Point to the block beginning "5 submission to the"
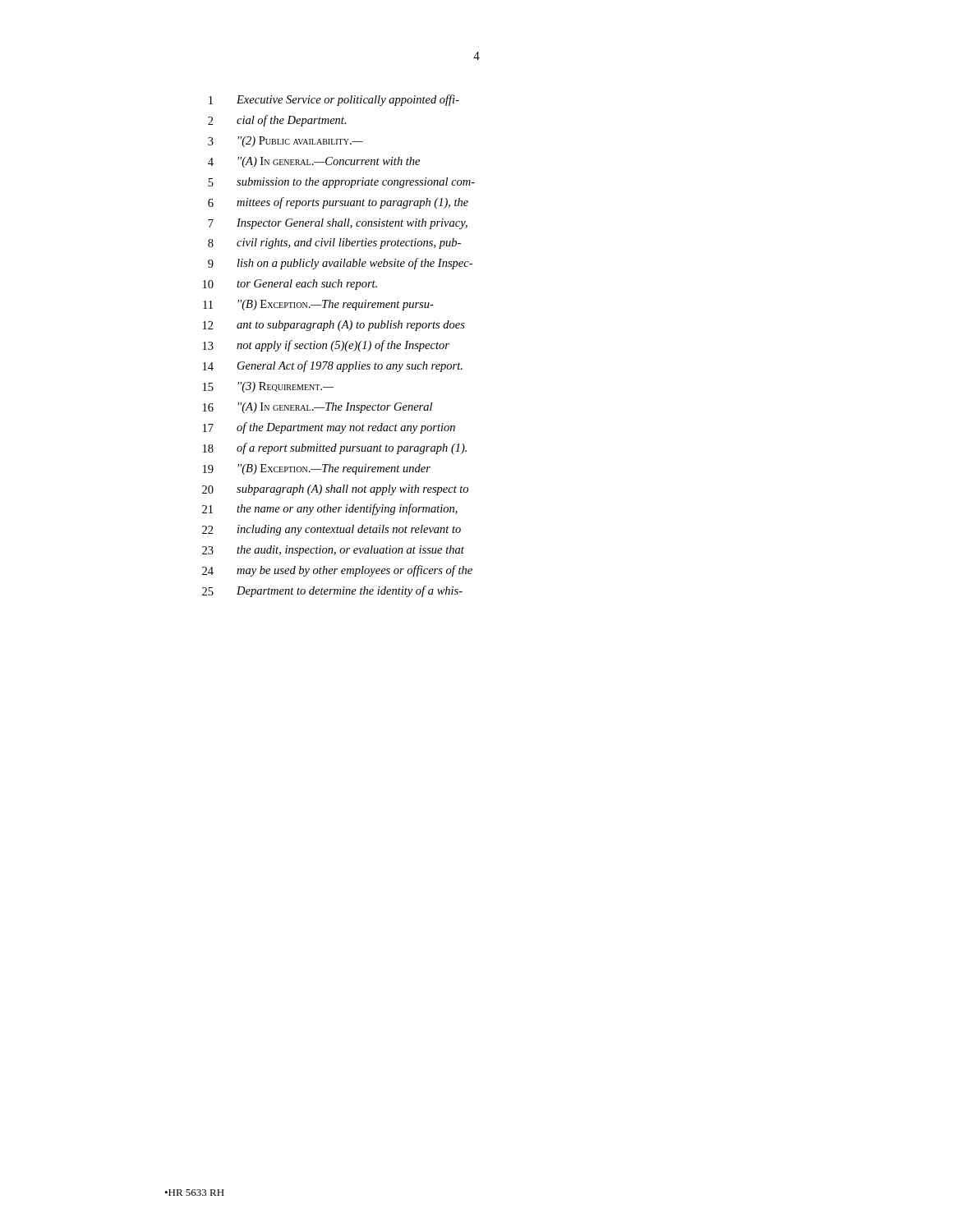The width and height of the screenshot is (953, 1232). pos(341,183)
